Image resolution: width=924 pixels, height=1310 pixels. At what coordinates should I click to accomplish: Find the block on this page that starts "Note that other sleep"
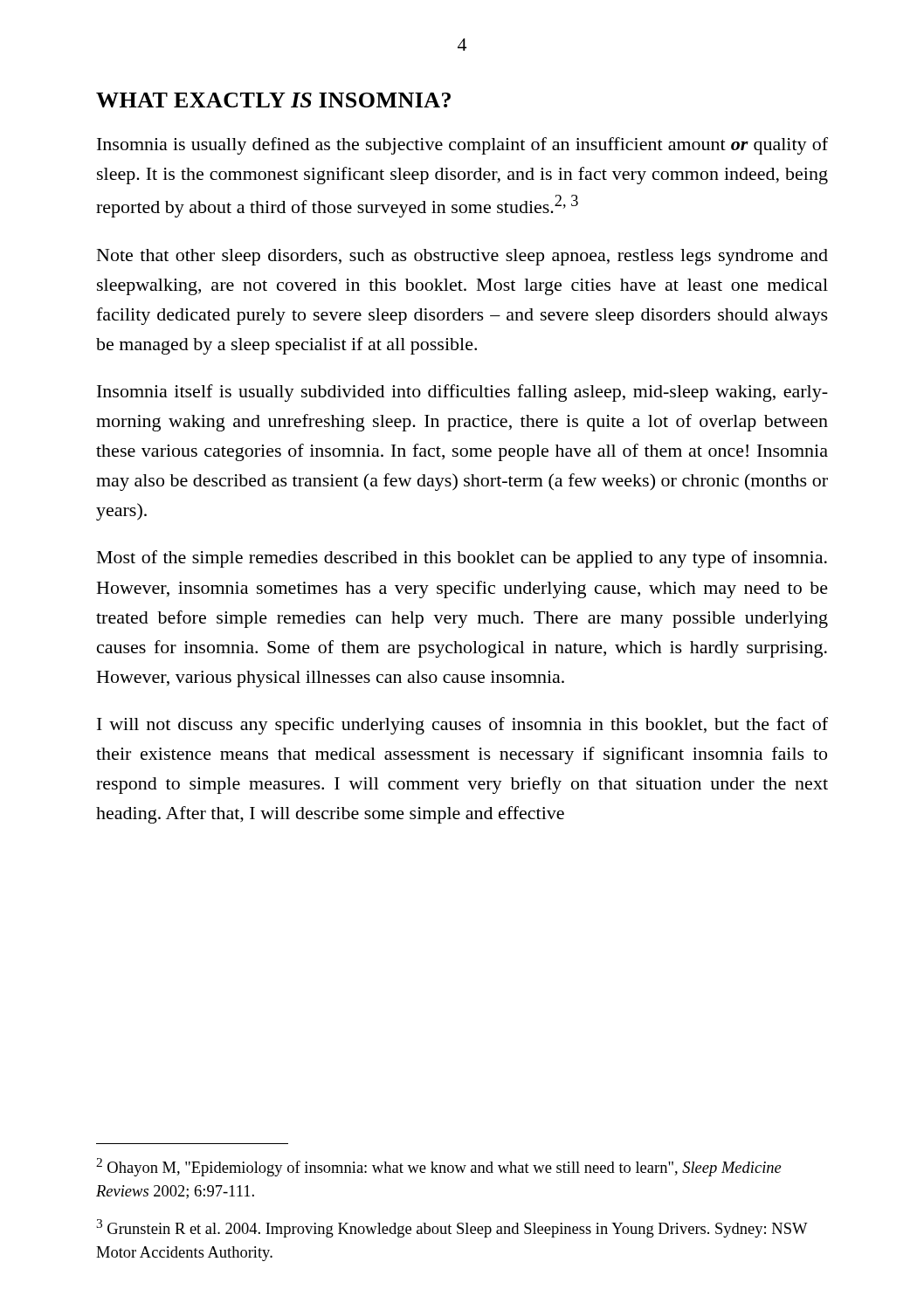462,299
